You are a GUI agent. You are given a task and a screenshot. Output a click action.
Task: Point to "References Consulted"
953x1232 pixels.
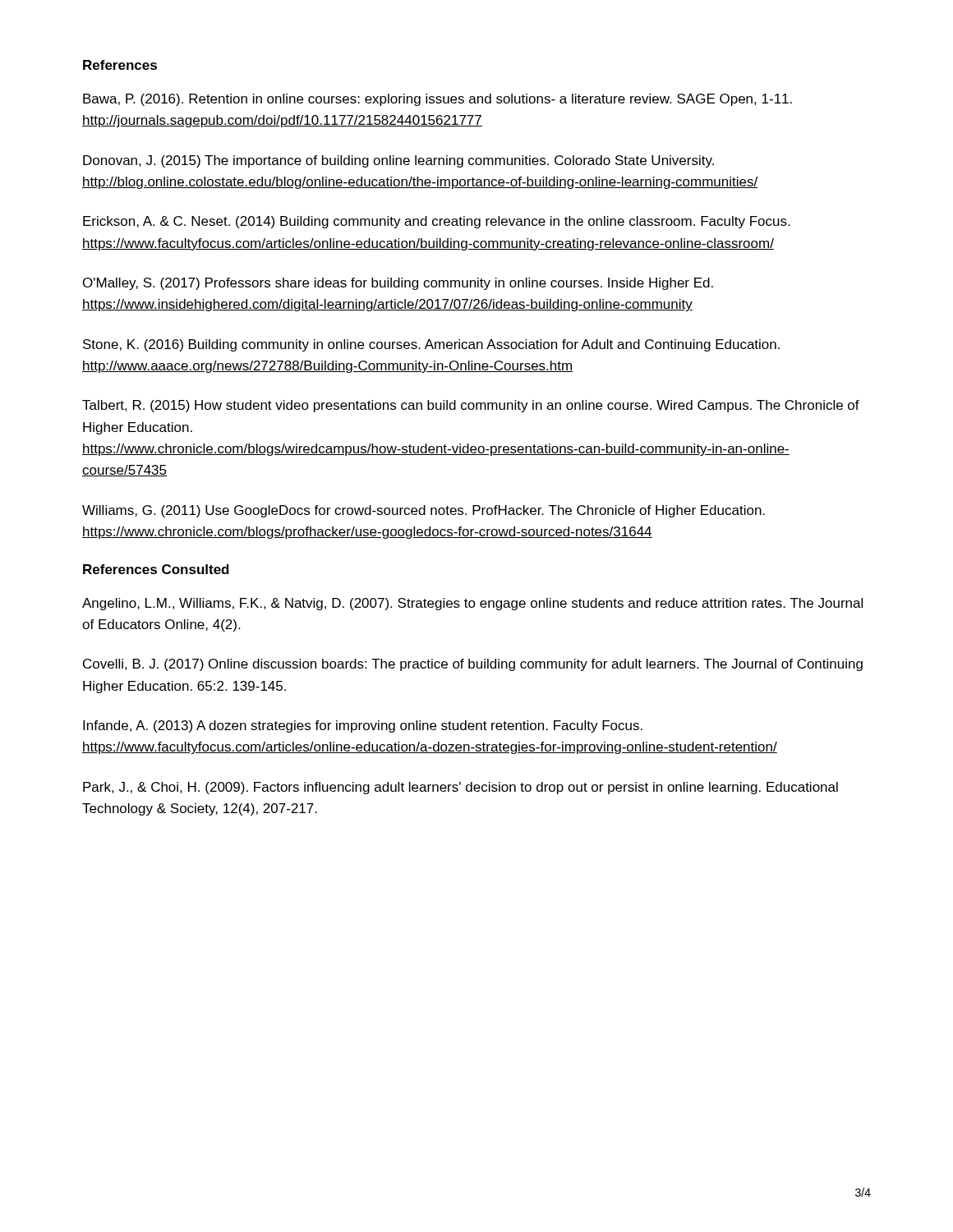(156, 569)
